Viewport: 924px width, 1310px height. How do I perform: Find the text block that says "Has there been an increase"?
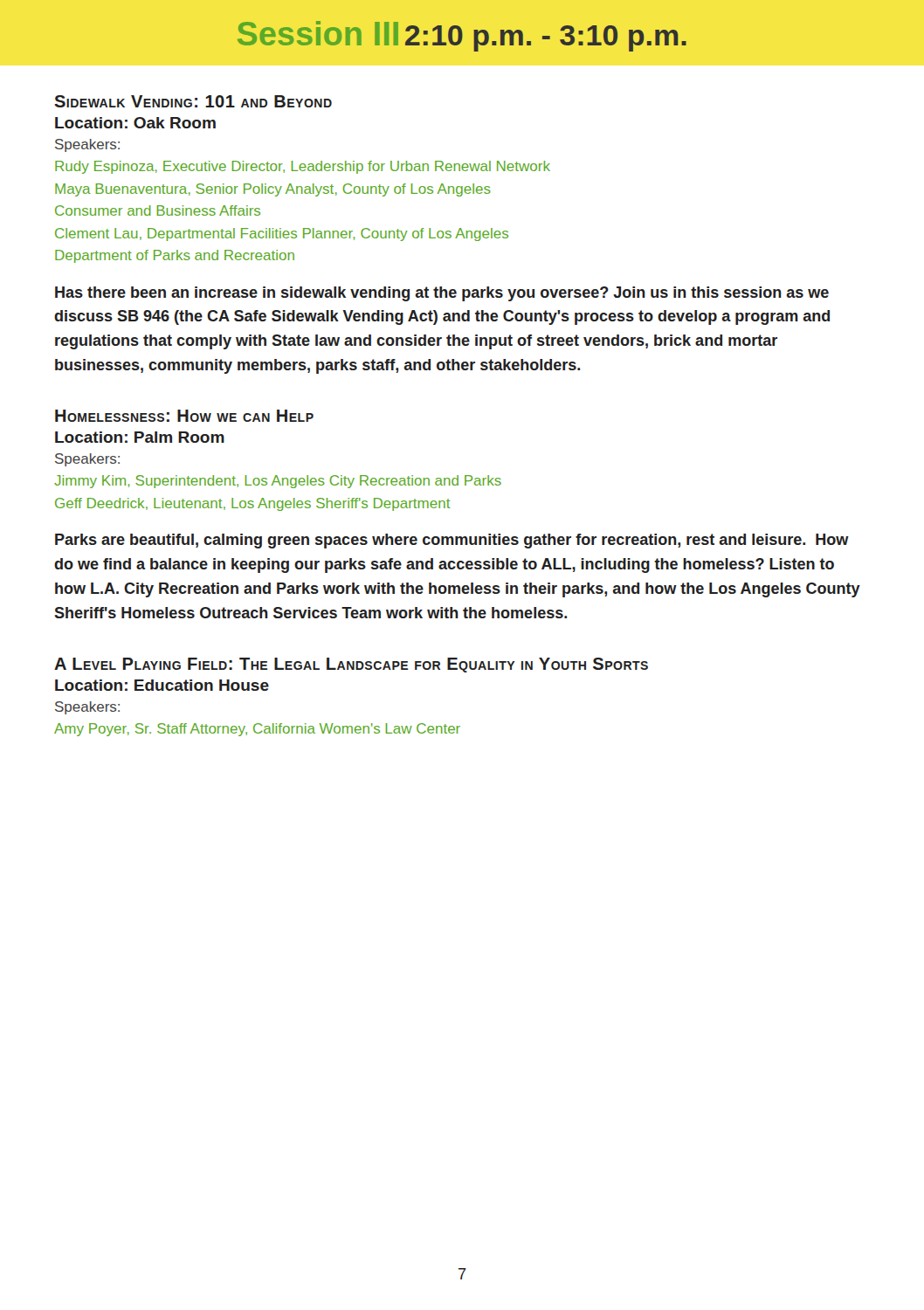442,329
